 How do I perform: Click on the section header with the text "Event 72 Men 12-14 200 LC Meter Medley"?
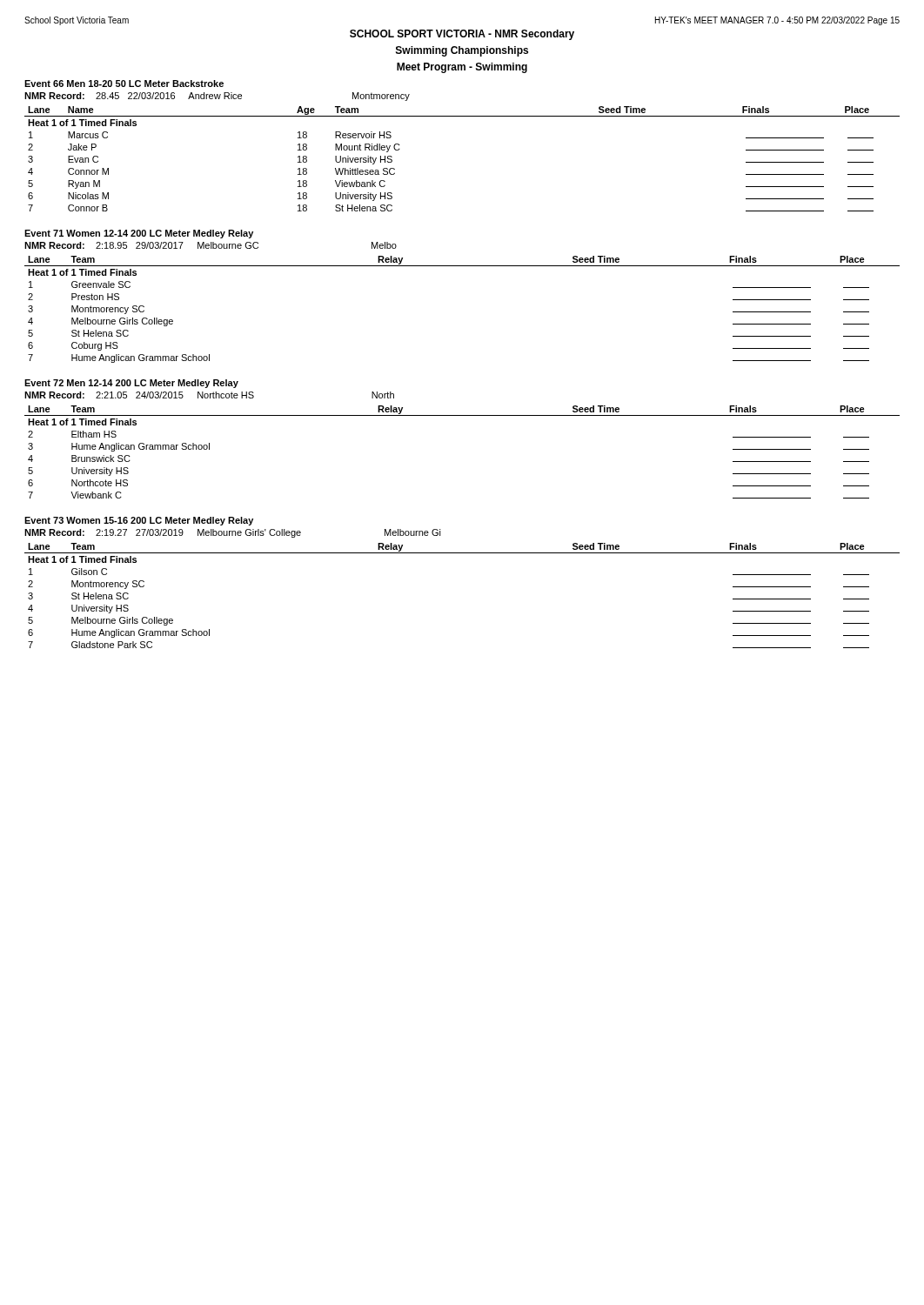coord(131,383)
